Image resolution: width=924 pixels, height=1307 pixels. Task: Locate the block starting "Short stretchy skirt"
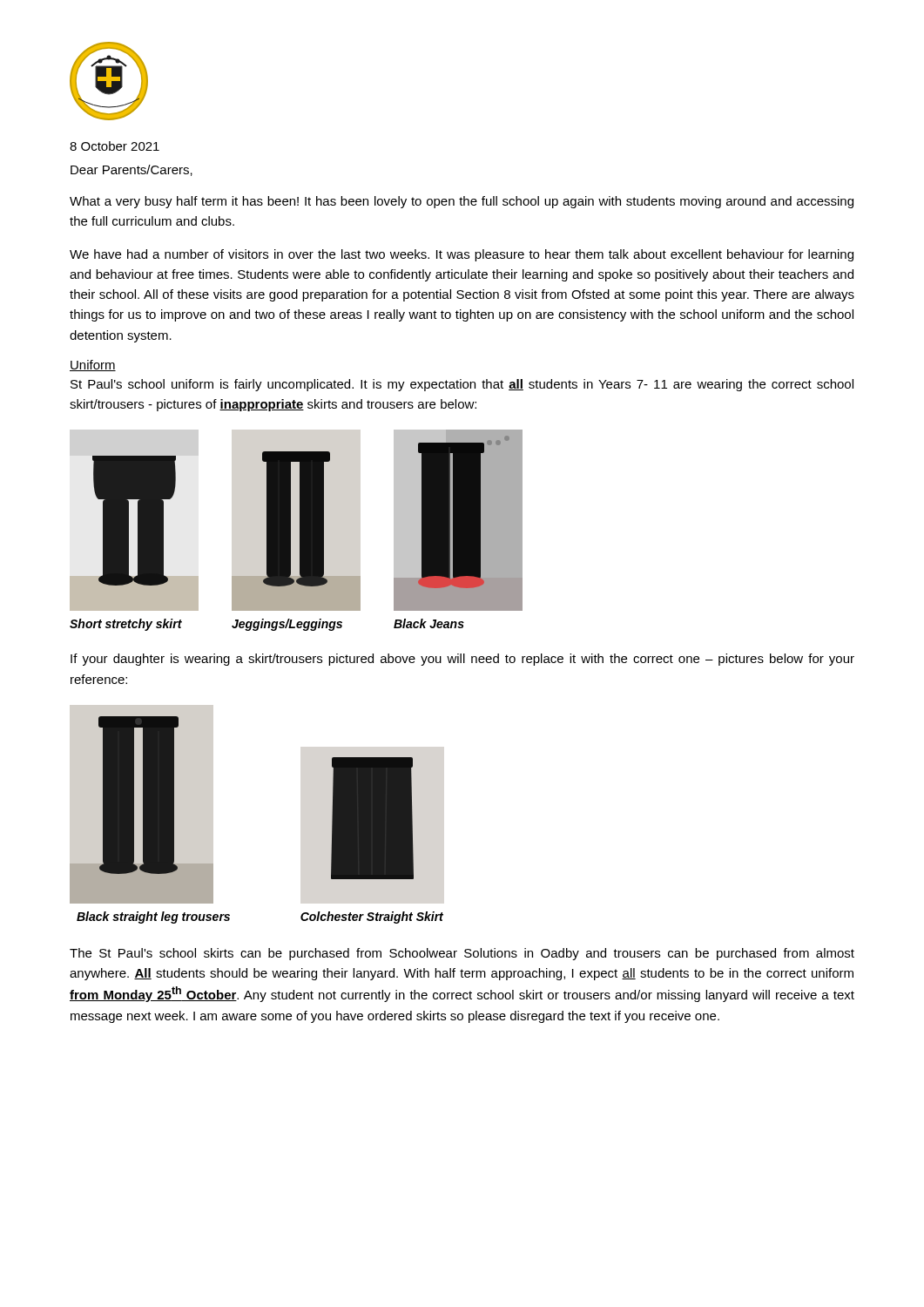click(126, 624)
